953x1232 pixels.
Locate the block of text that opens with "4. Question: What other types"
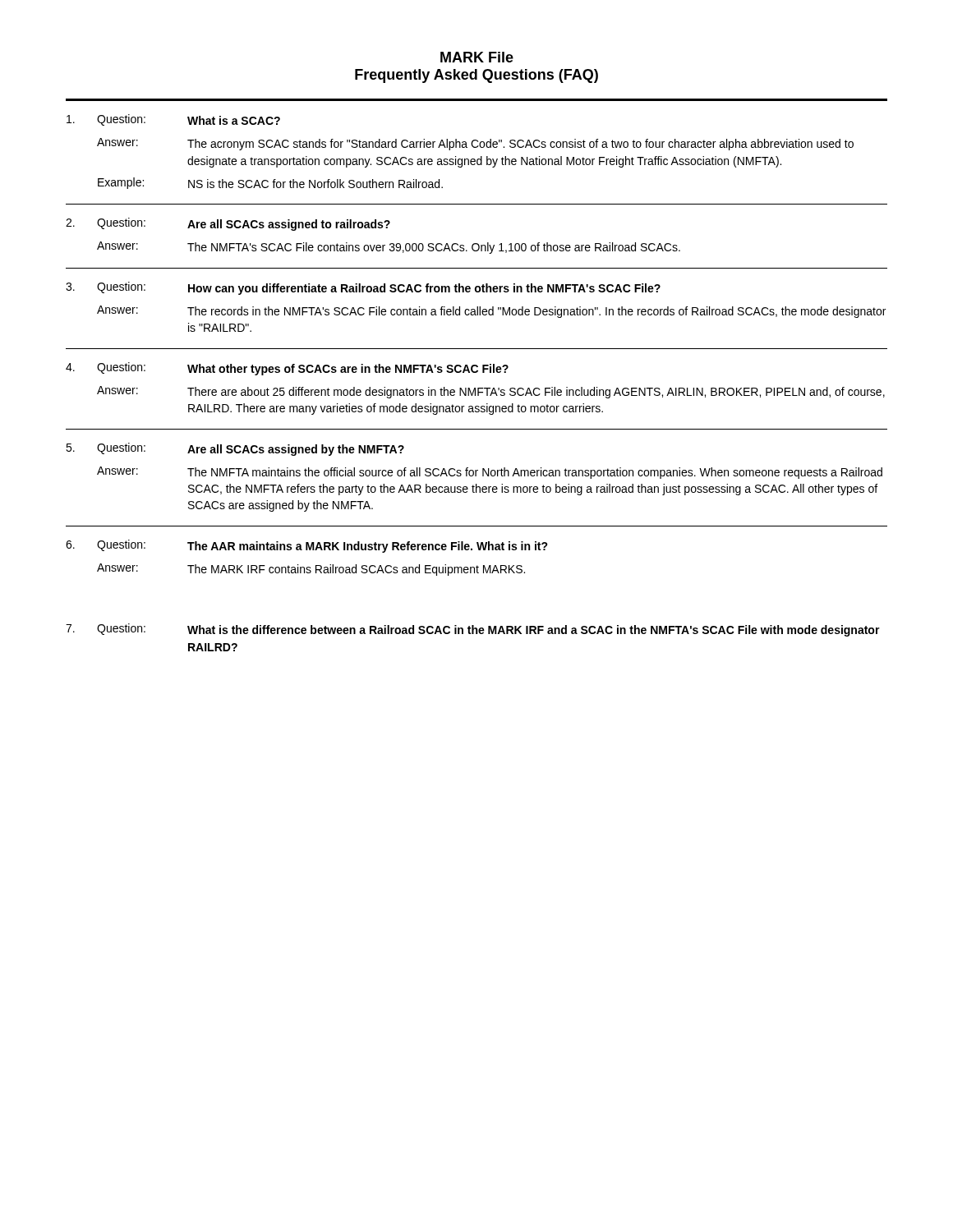point(476,389)
